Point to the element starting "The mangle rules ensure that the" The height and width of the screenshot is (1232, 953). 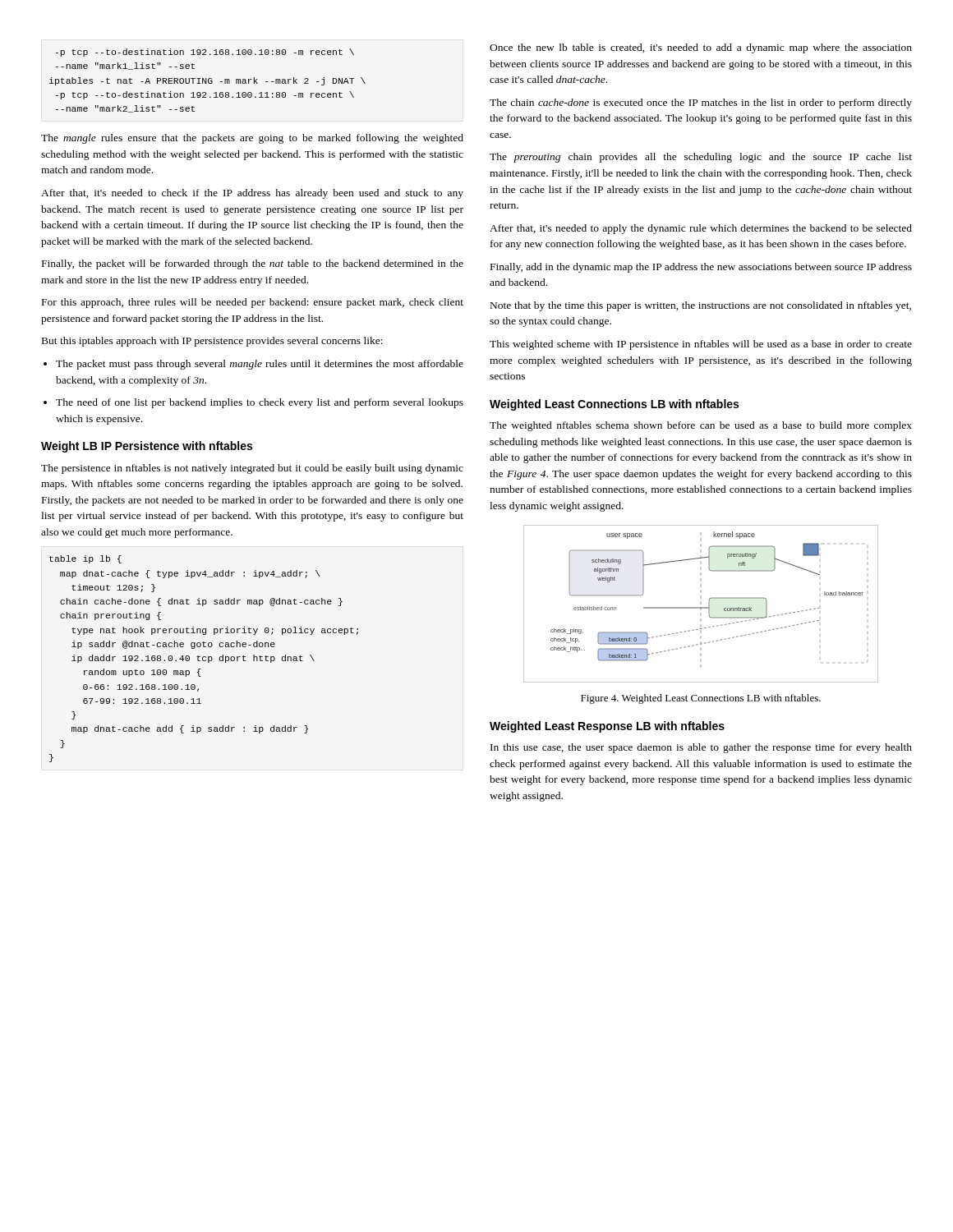click(x=252, y=154)
